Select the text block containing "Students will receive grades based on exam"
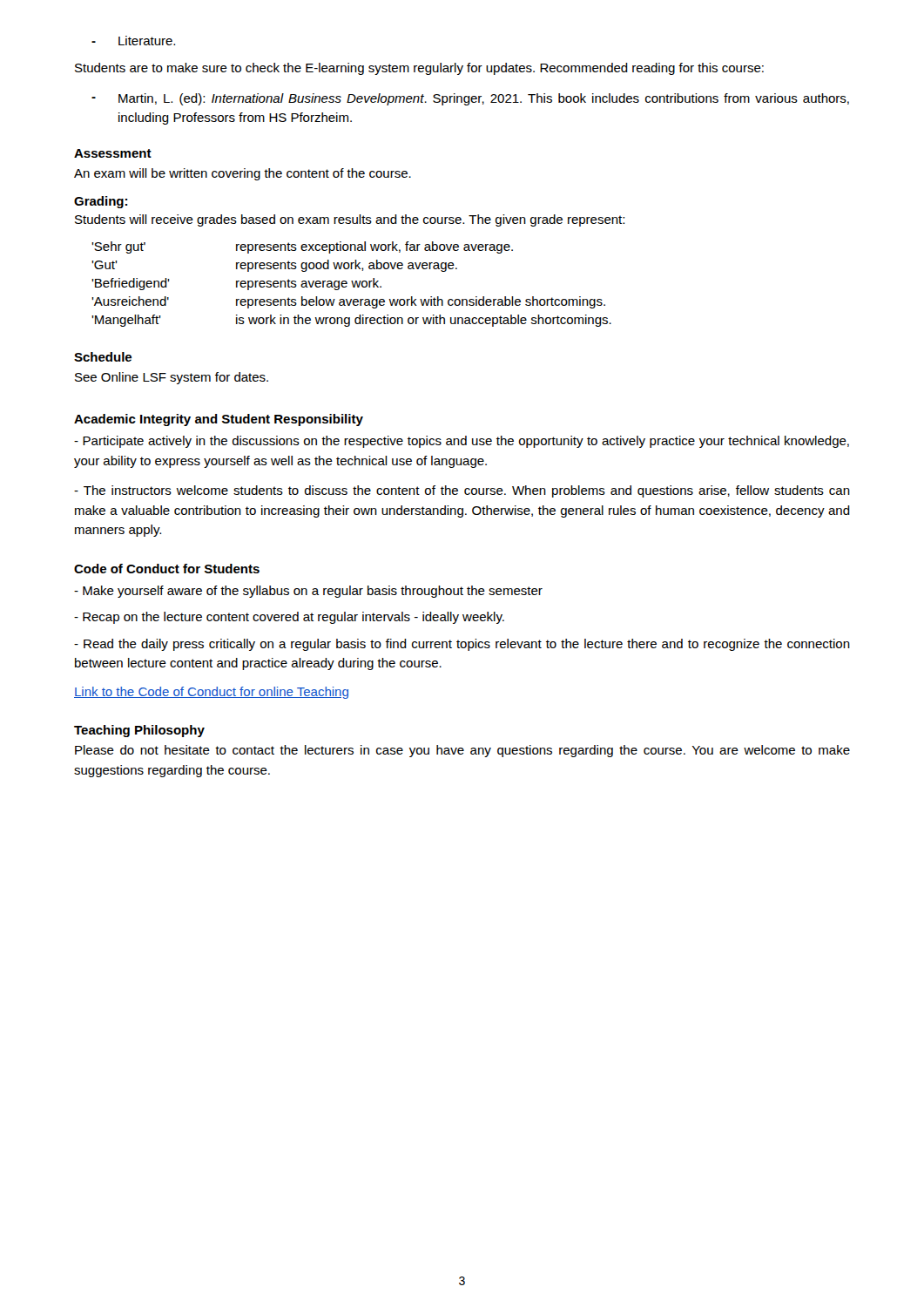The image size is (924, 1307). pyautogui.click(x=350, y=219)
